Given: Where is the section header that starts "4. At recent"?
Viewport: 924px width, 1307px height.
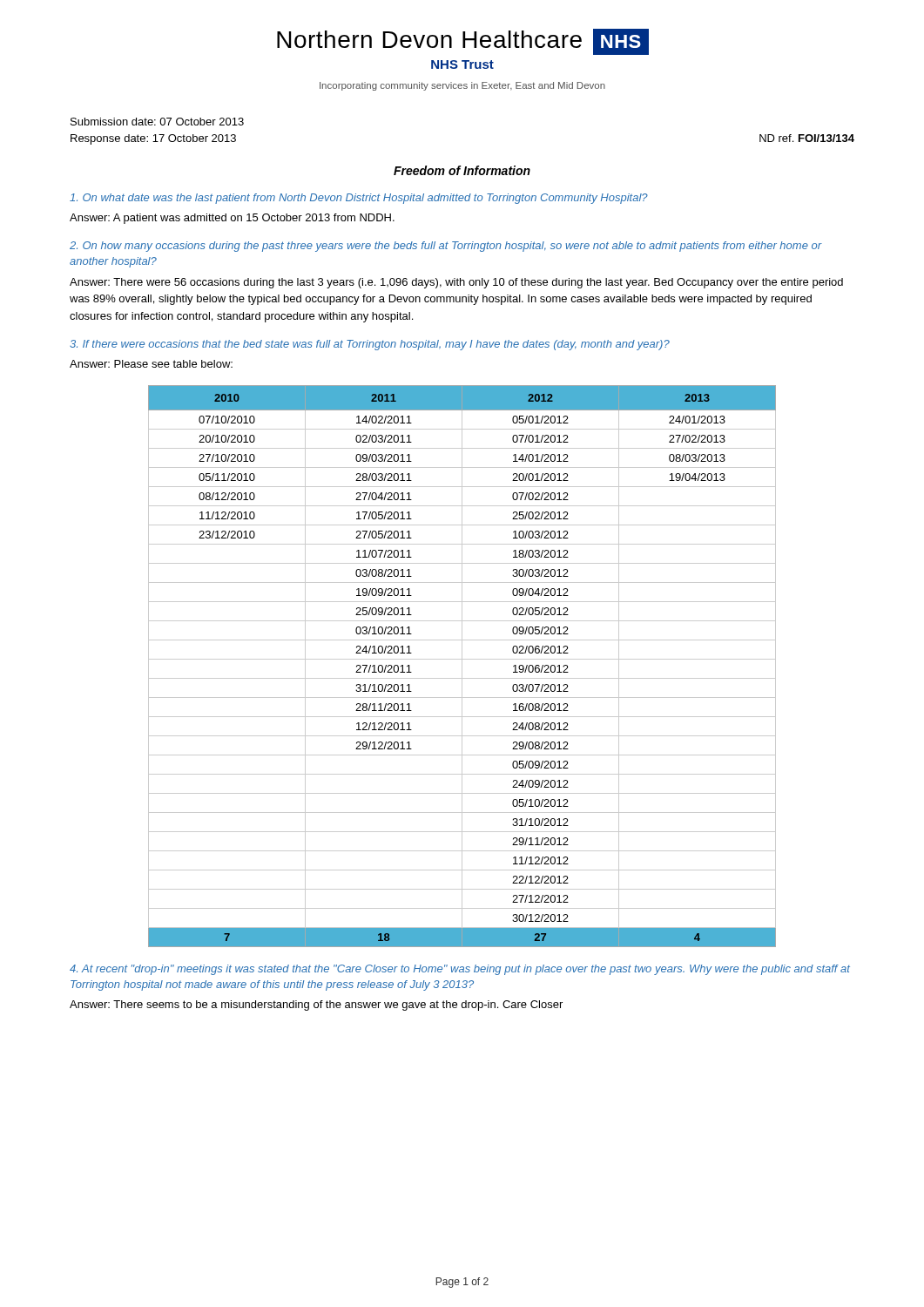Looking at the screenshot, I should (x=460, y=976).
